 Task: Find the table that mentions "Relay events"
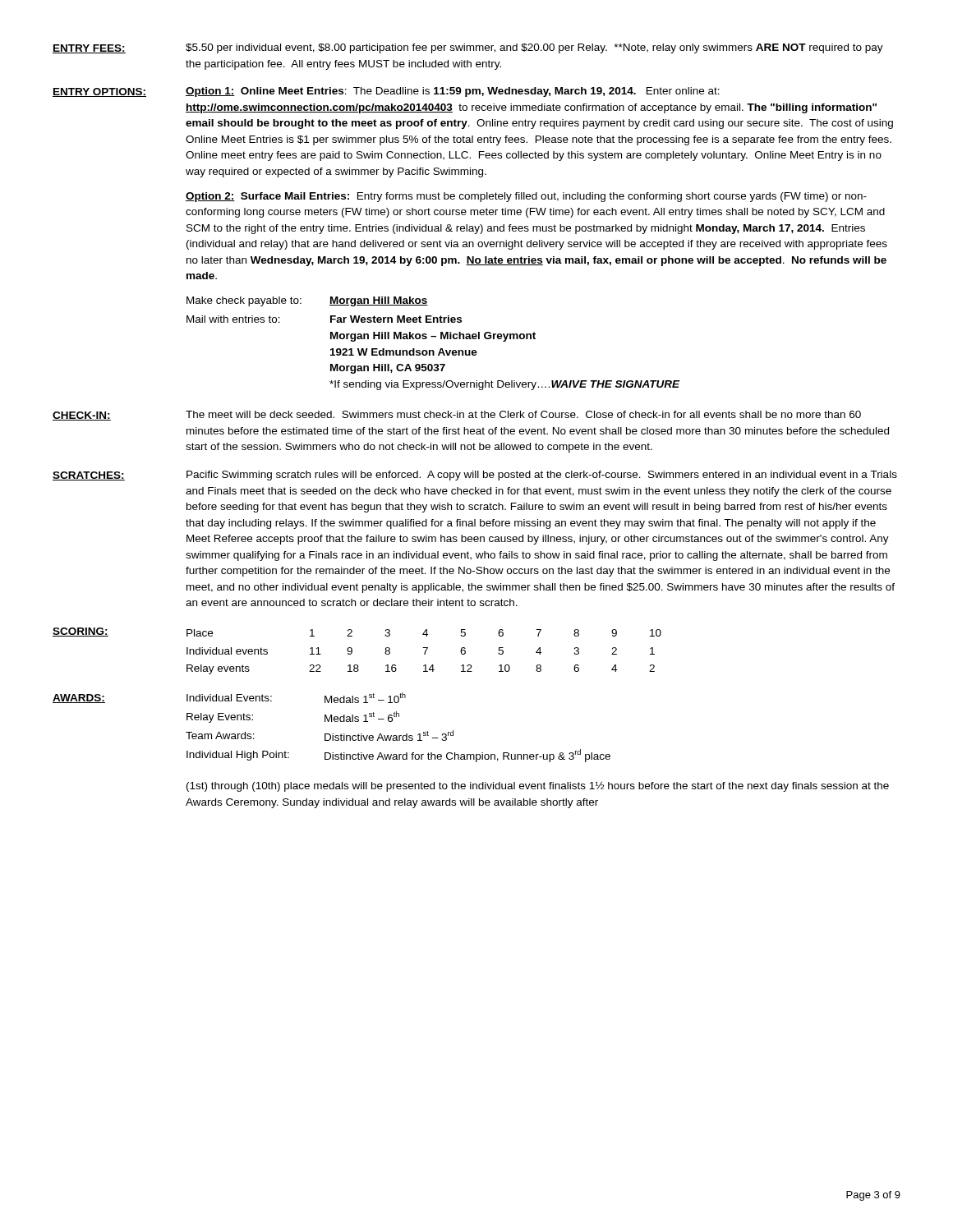pyautogui.click(x=476, y=650)
